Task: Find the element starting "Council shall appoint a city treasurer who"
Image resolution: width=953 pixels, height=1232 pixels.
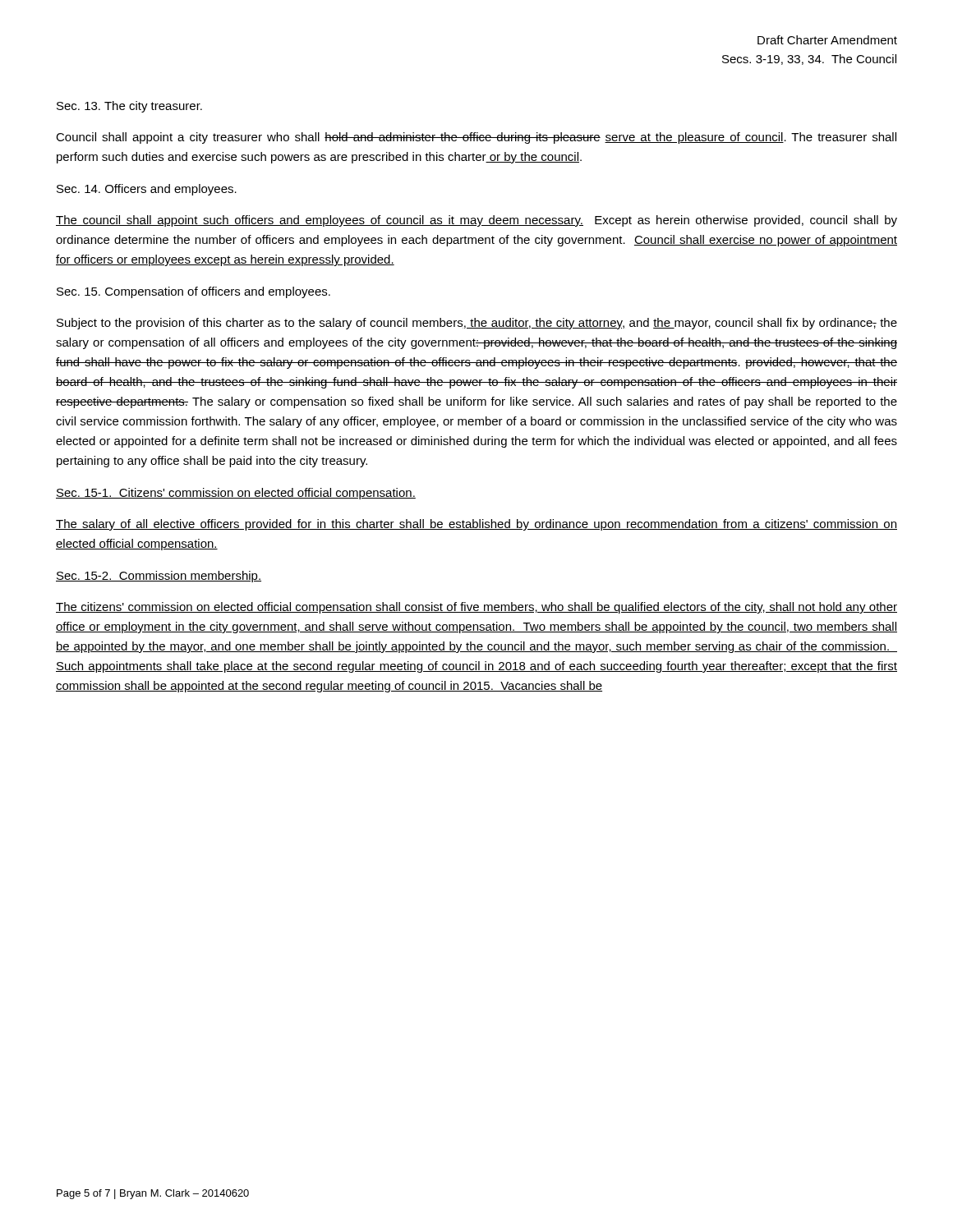Action: pyautogui.click(x=476, y=147)
